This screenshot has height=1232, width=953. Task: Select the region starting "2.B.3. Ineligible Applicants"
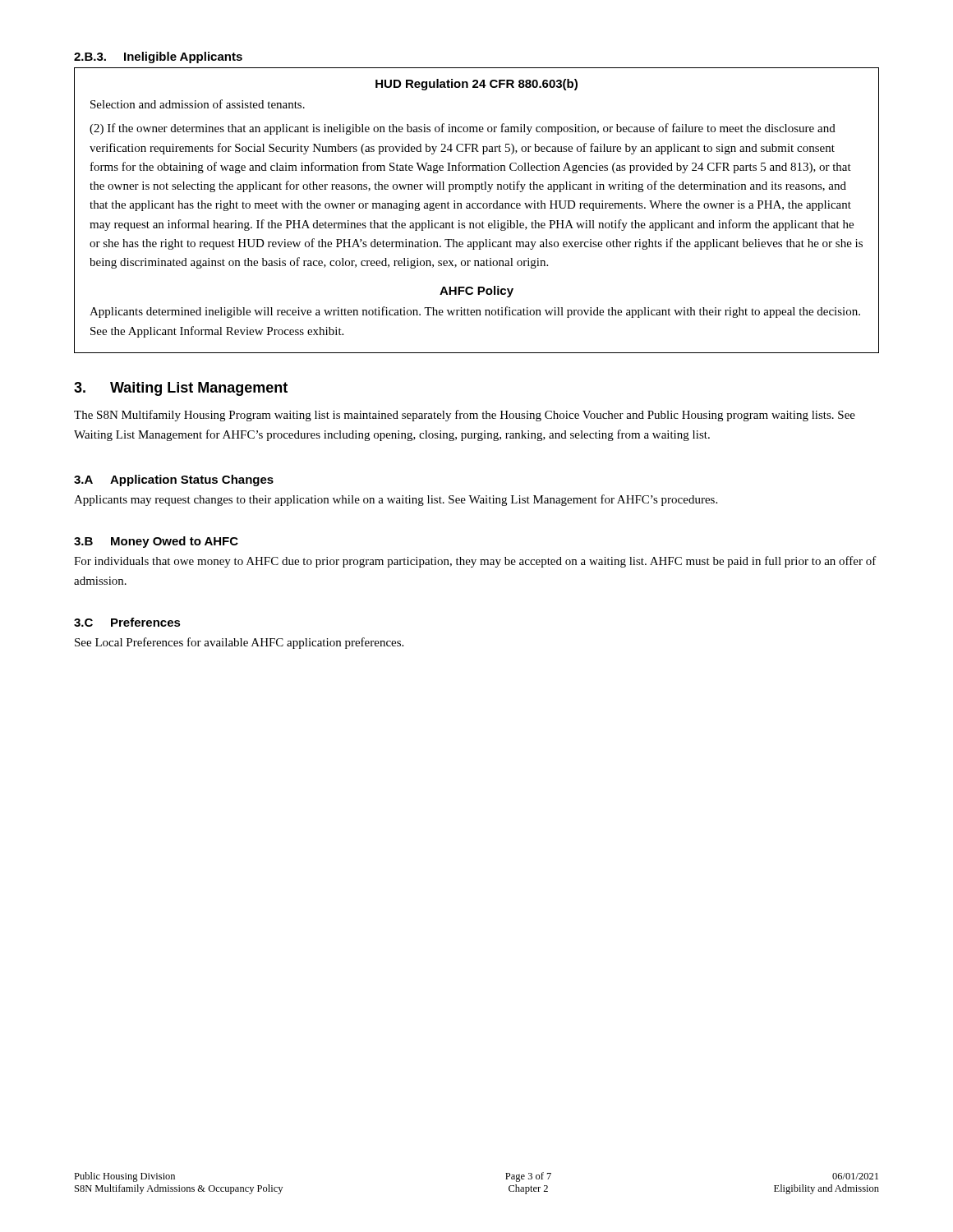click(x=158, y=56)
